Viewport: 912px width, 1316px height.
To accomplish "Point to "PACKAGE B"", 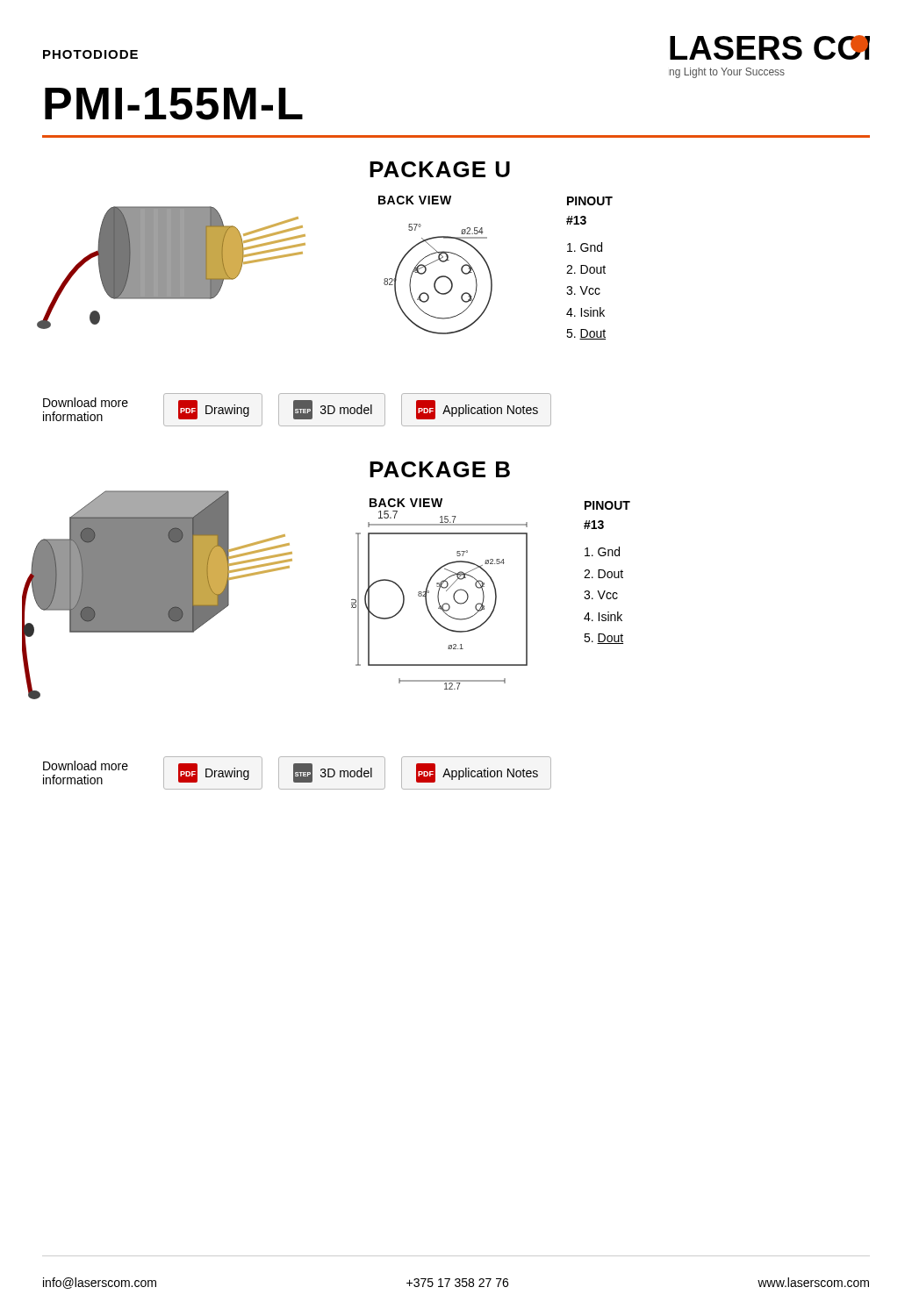I will point(440,469).
